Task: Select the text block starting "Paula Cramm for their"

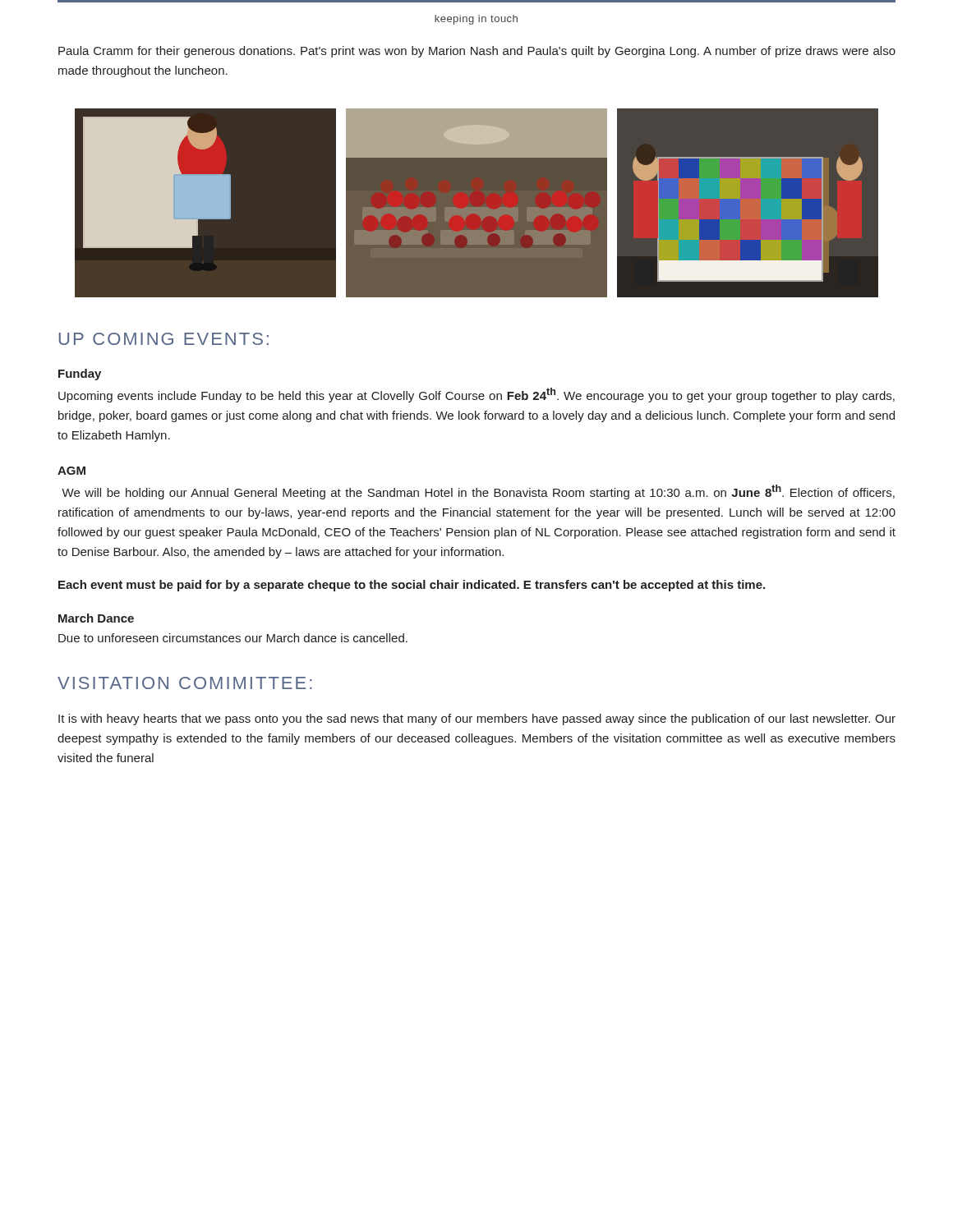Action: click(476, 60)
